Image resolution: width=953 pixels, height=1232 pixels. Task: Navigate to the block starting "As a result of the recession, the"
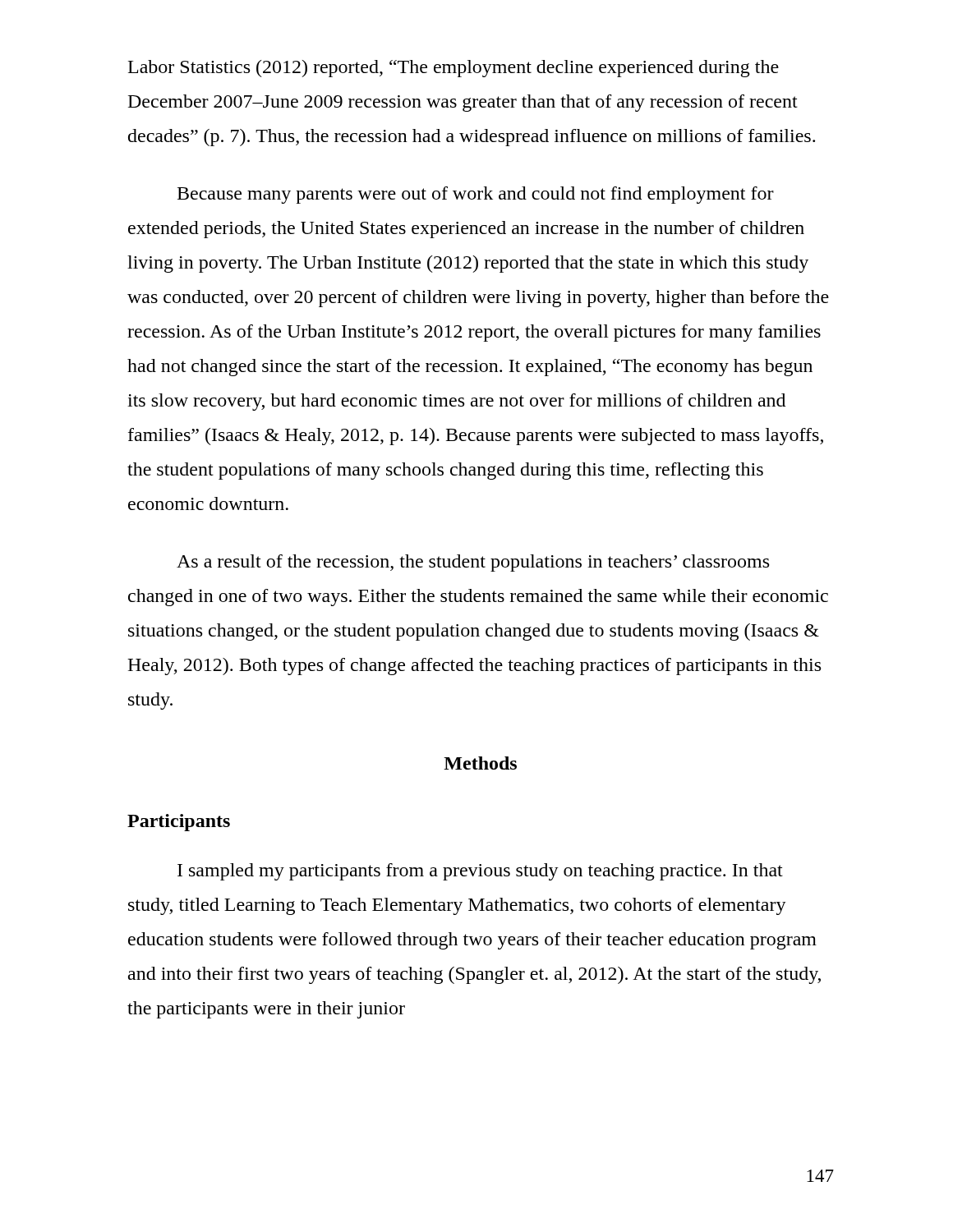[x=478, y=630]
